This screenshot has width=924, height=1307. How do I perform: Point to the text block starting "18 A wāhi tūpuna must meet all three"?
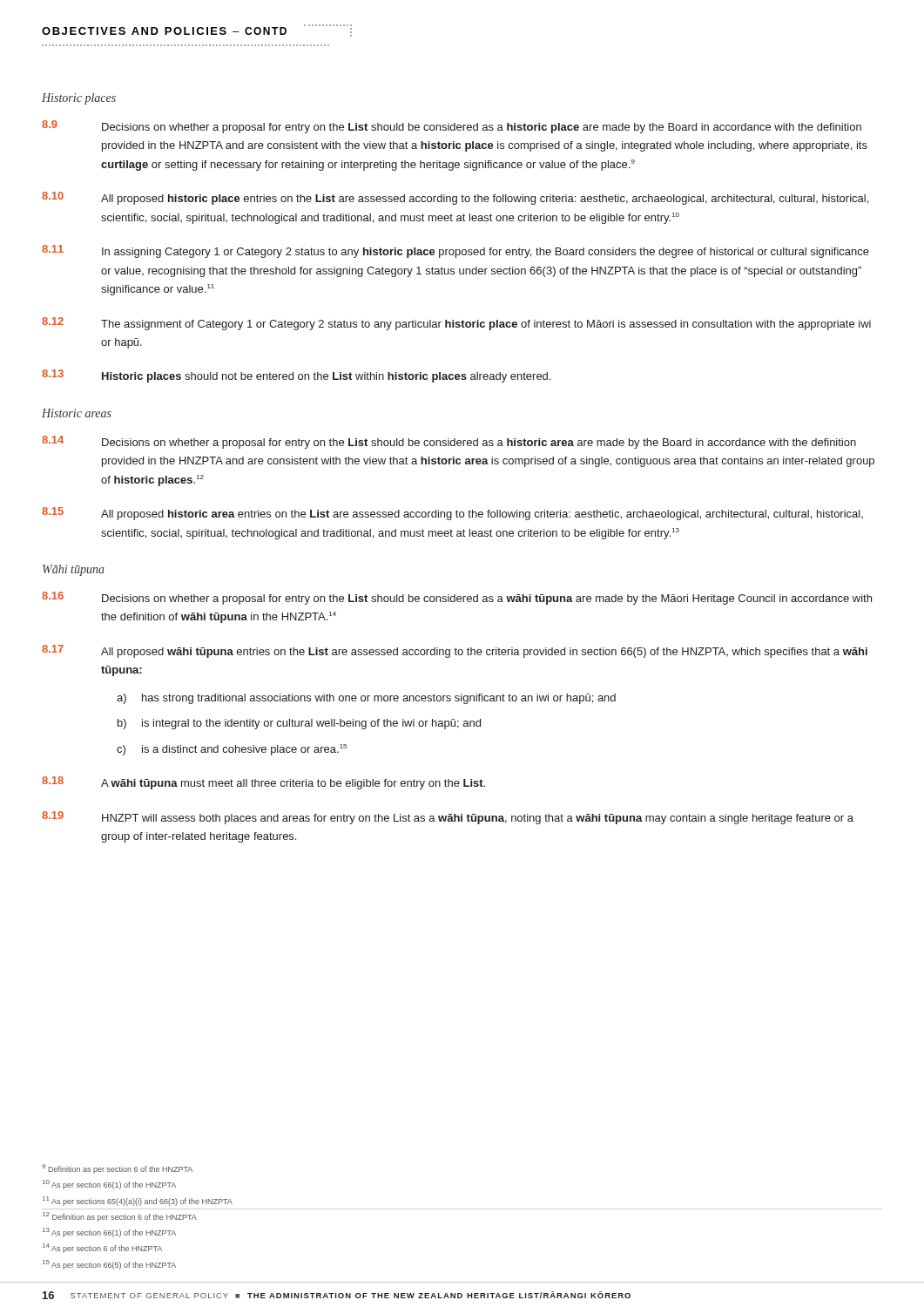(x=264, y=783)
